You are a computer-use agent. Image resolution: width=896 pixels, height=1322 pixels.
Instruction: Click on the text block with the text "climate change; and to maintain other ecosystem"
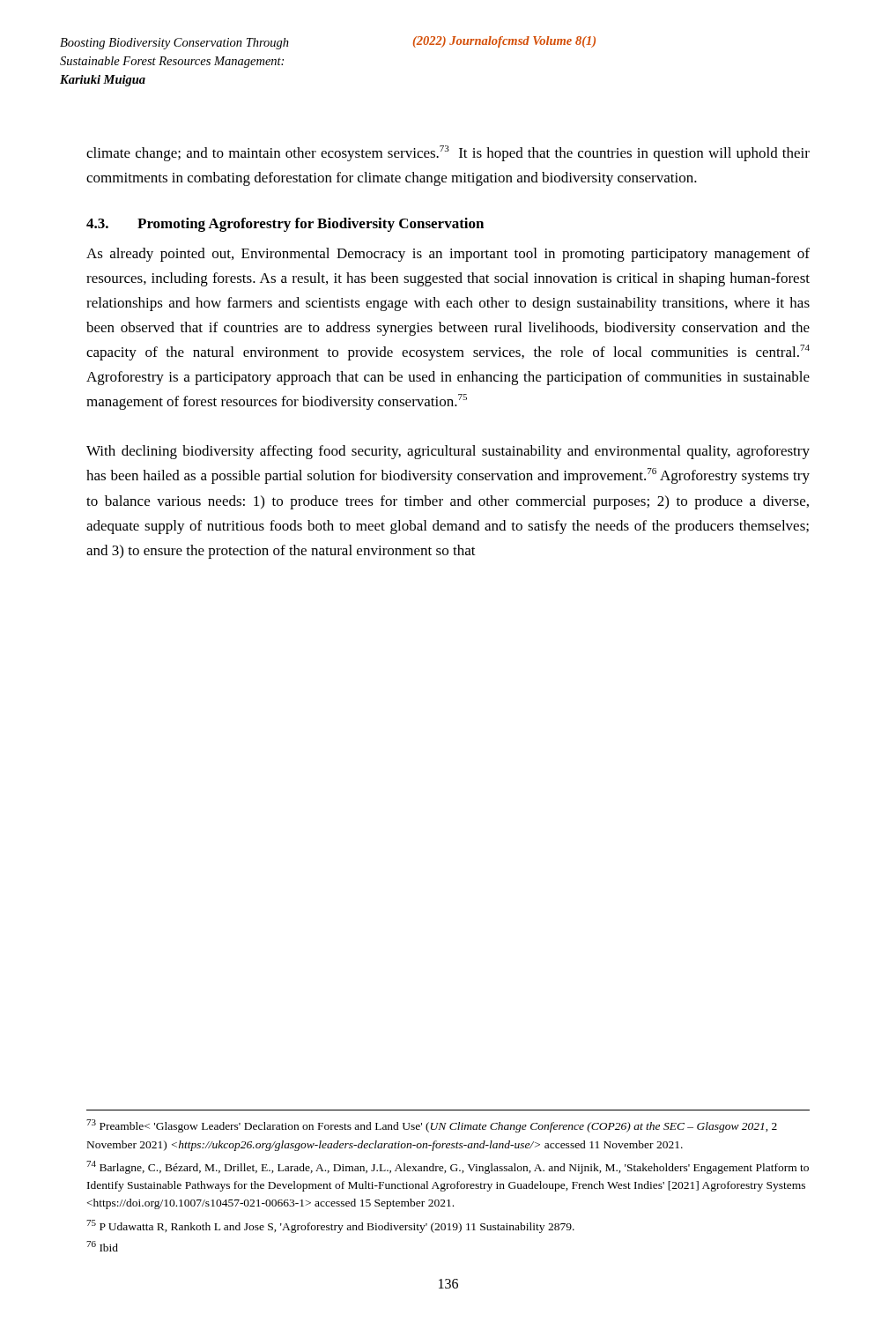pyautogui.click(x=448, y=165)
